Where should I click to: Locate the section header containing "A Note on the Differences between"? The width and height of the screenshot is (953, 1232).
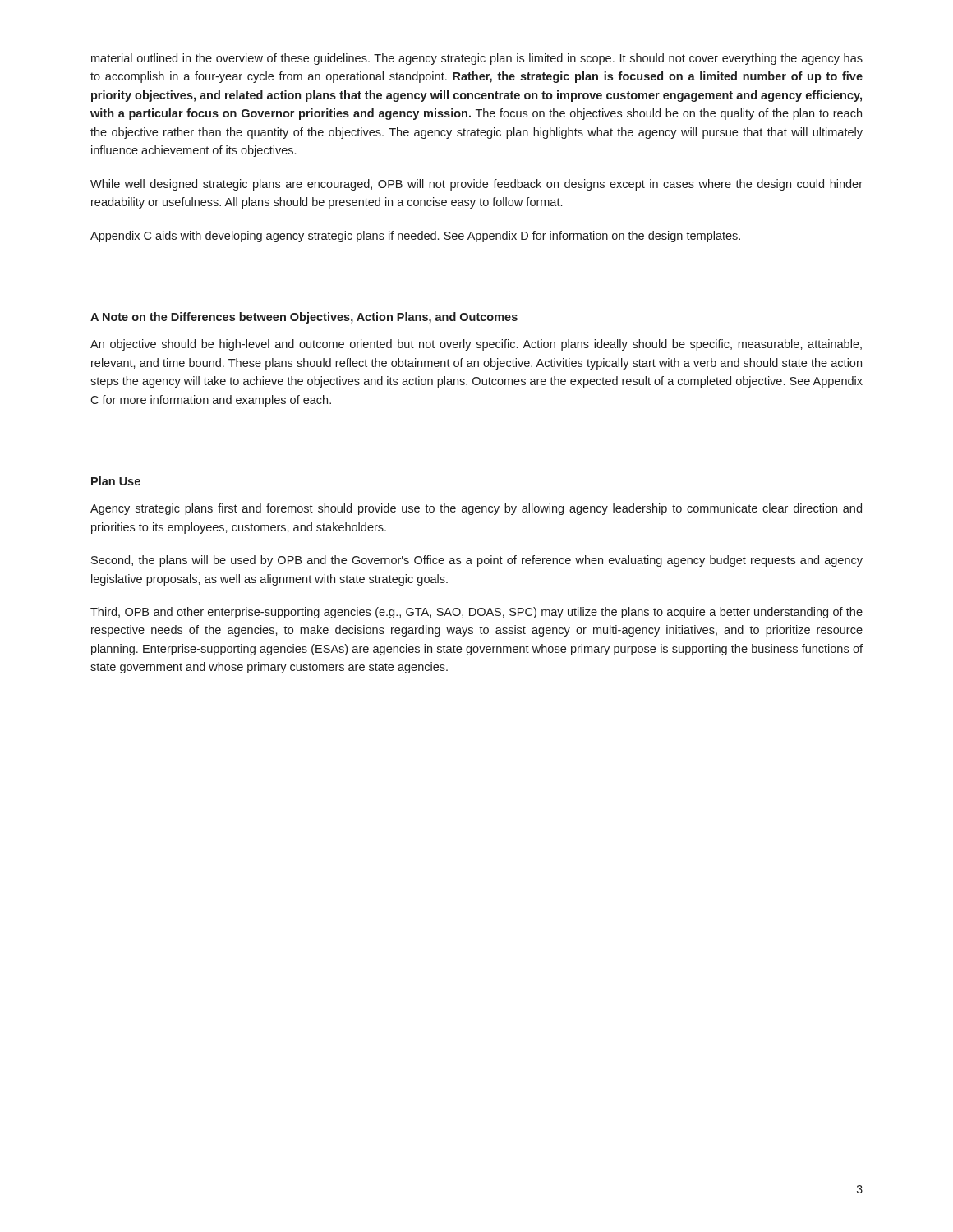click(x=304, y=317)
